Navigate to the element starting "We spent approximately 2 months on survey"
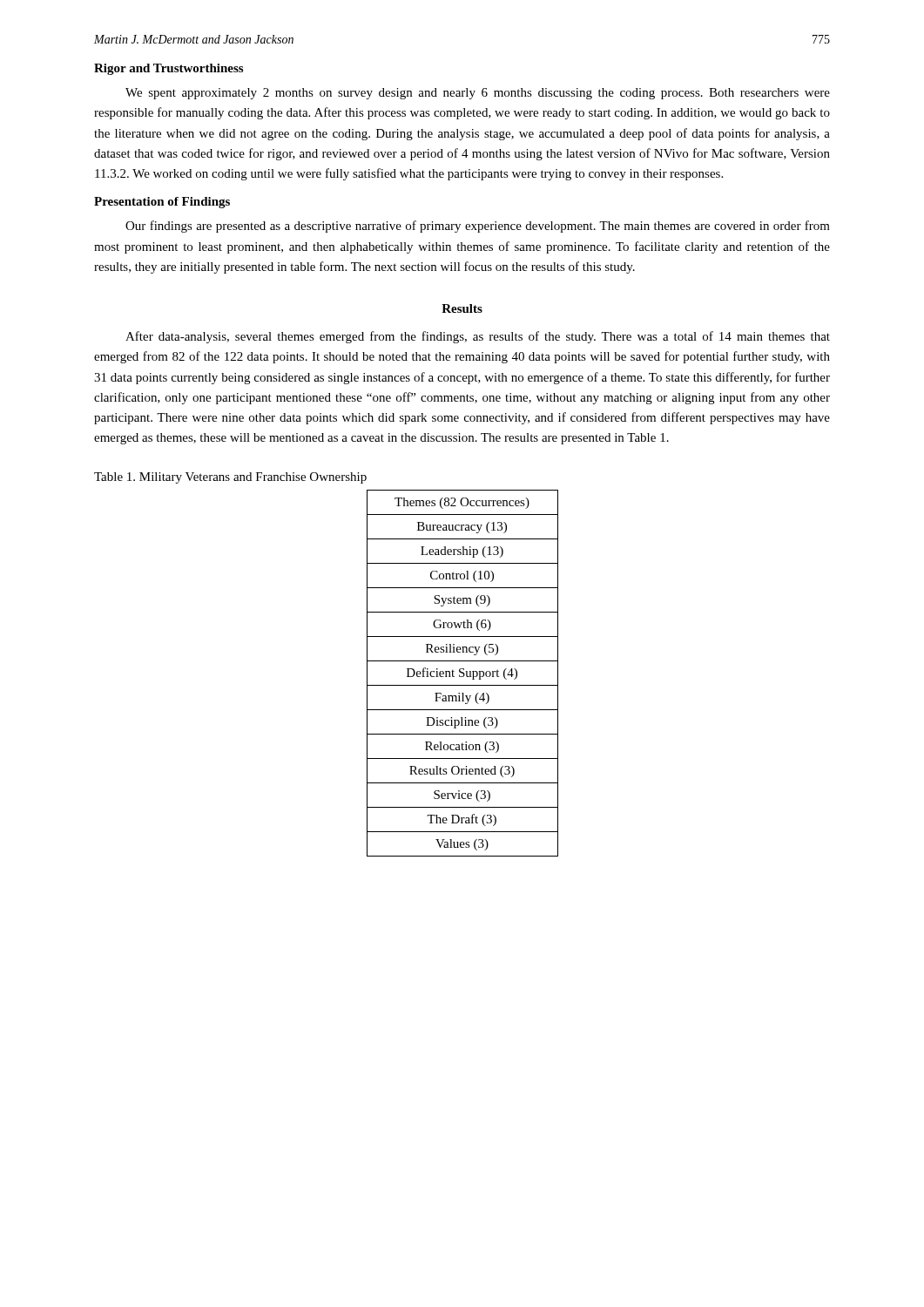The image size is (924, 1307). point(462,133)
